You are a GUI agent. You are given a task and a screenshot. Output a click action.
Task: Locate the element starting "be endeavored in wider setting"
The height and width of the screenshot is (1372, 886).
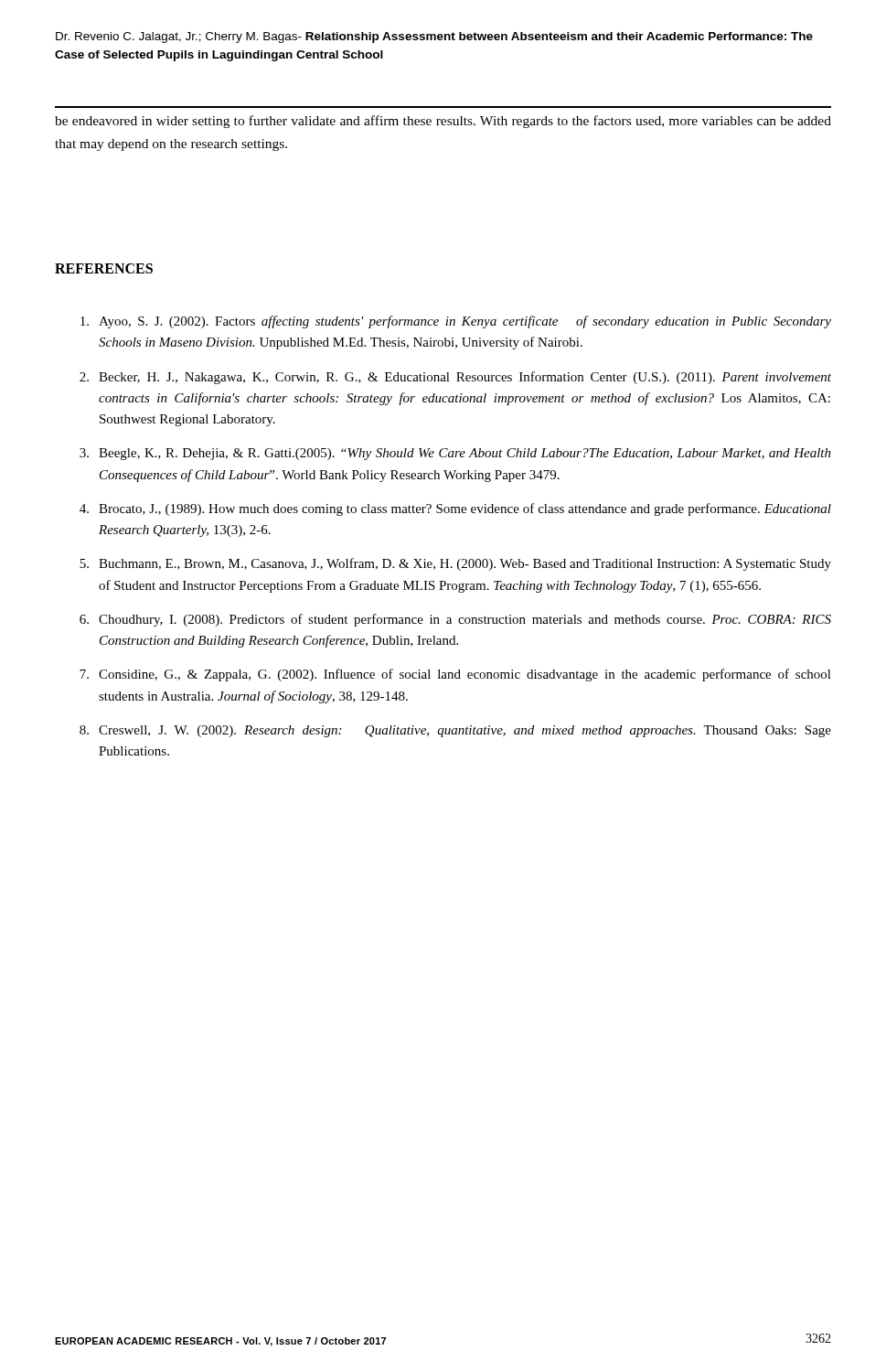tap(443, 132)
